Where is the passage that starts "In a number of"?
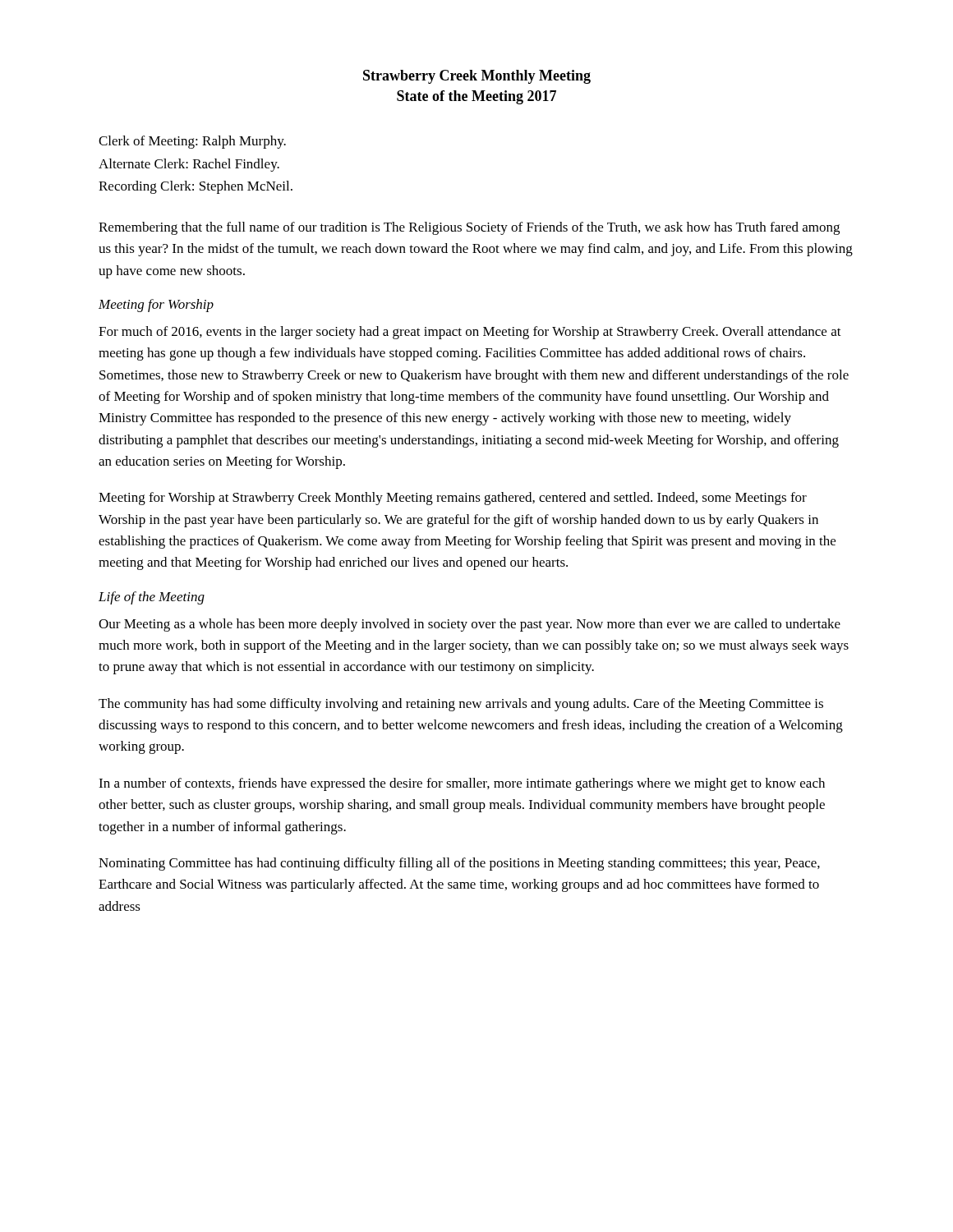This screenshot has width=953, height=1232. (462, 805)
